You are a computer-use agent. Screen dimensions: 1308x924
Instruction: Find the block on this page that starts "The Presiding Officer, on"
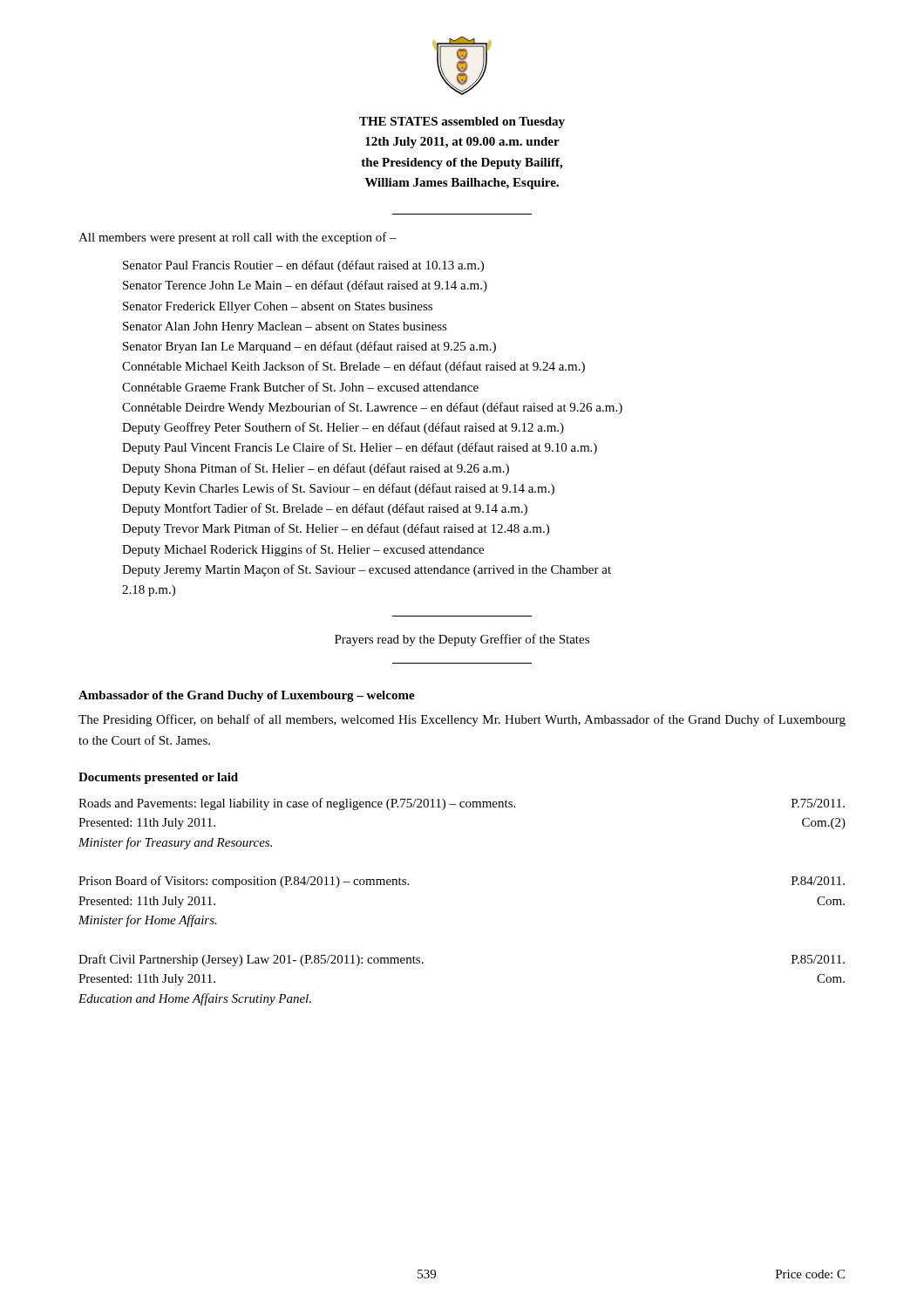pos(462,730)
